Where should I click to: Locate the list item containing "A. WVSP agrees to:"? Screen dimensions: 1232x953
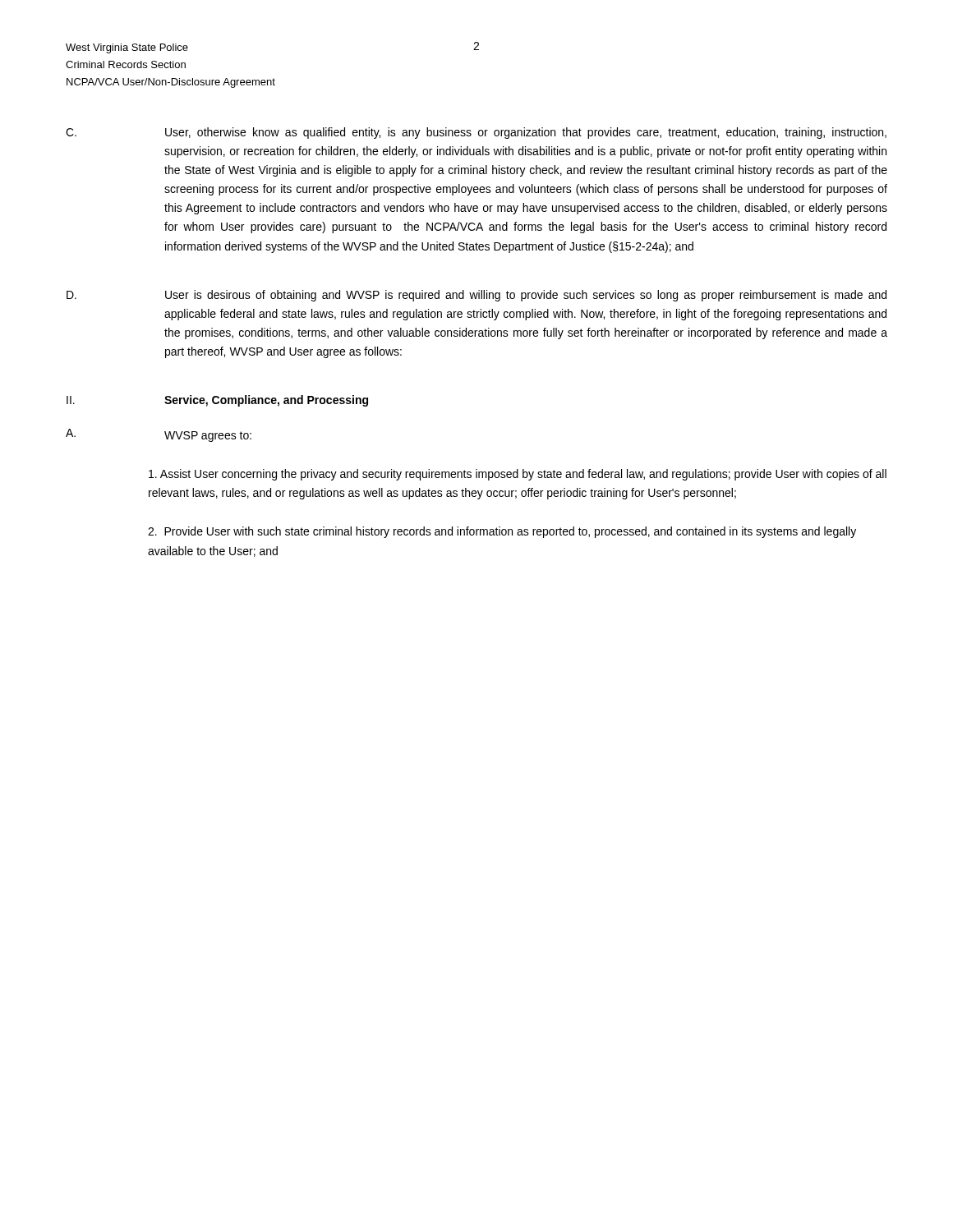pos(69,435)
